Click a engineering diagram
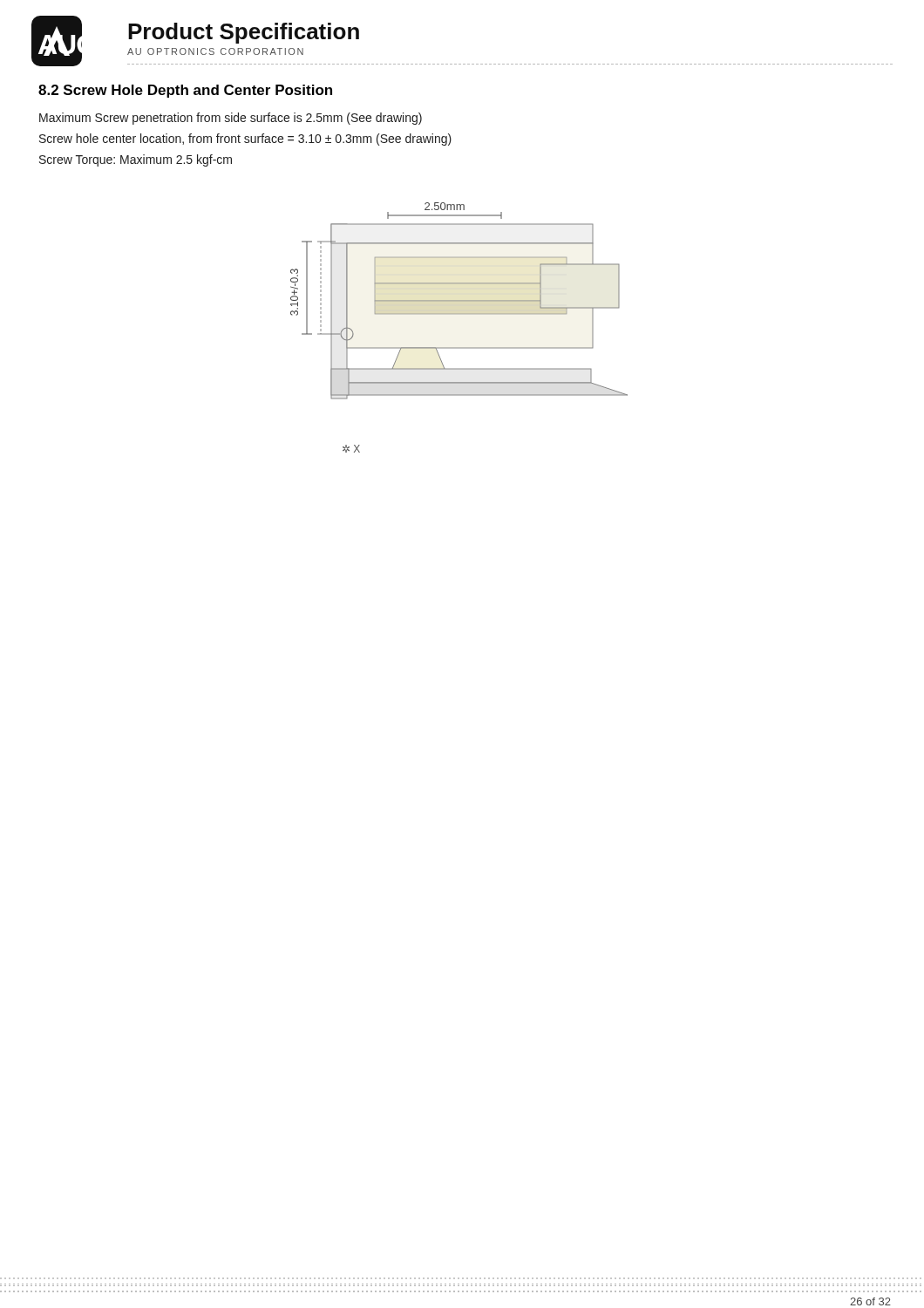The width and height of the screenshot is (924, 1308). pyautogui.click(x=462, y=334)
